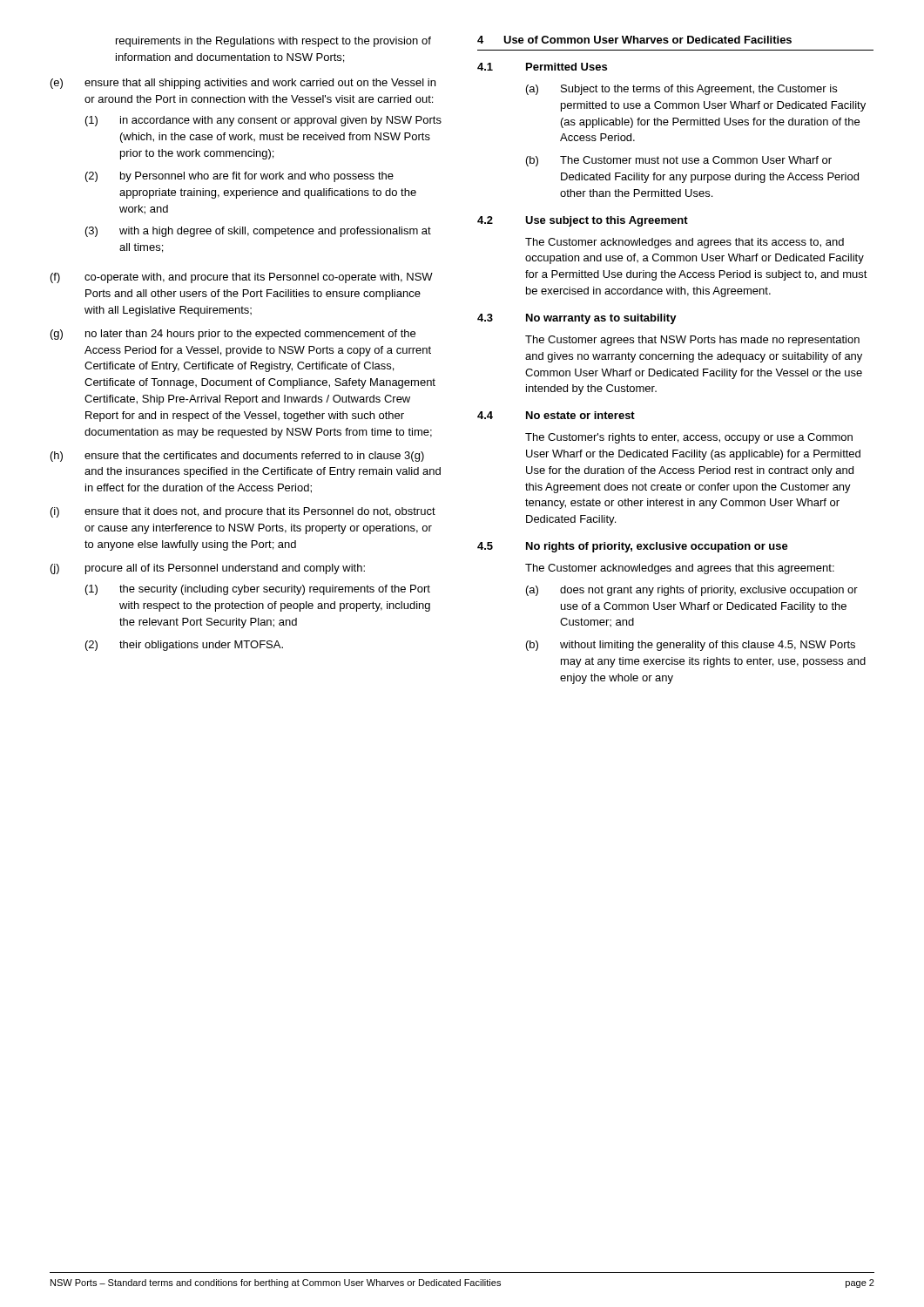Select the list item containing "(i) ensure that it"
Image resolution: width=924 pixels, height=1307 pixels.
[246, 528]
